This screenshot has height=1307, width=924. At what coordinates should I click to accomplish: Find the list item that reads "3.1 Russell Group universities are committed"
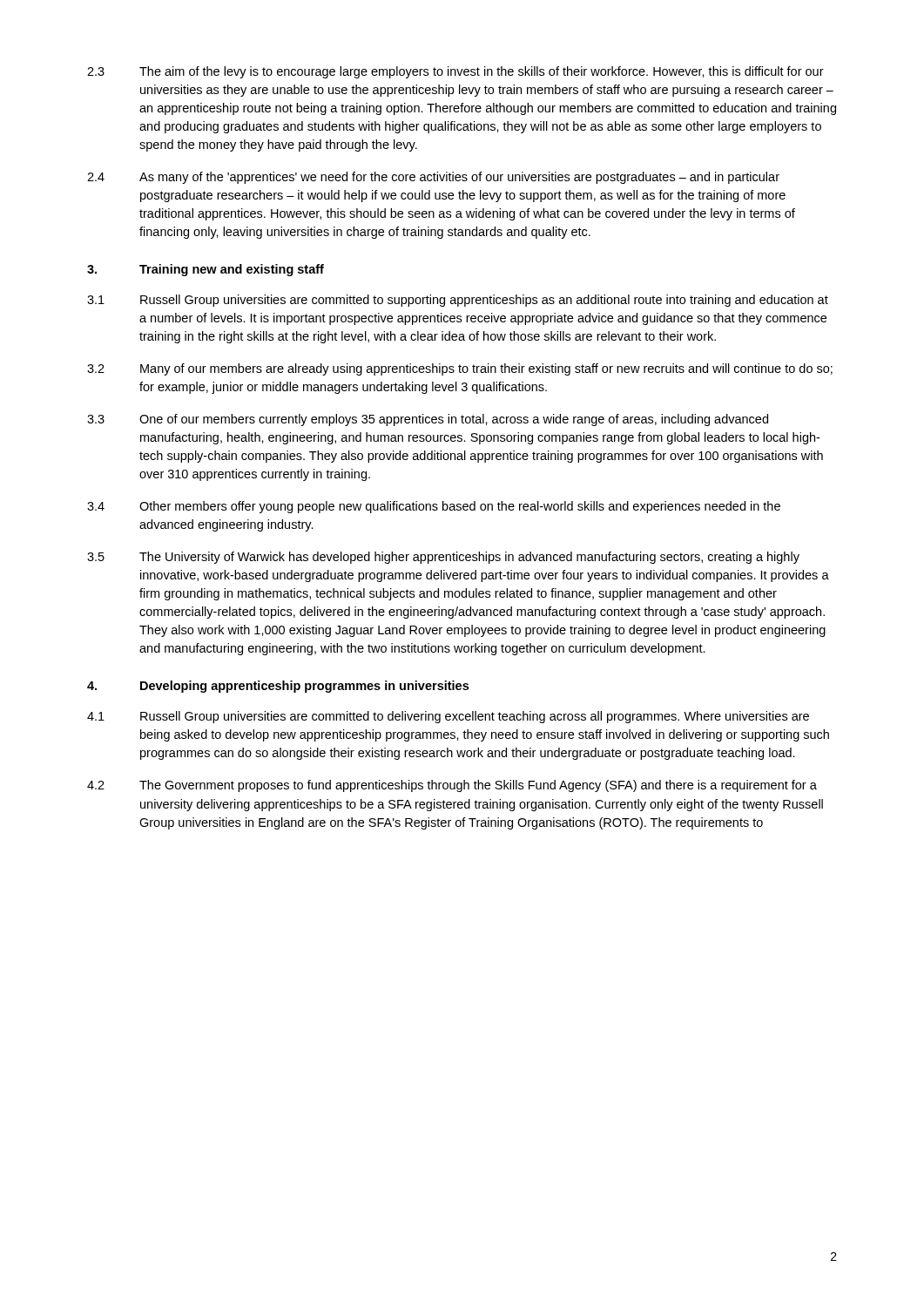462,319
